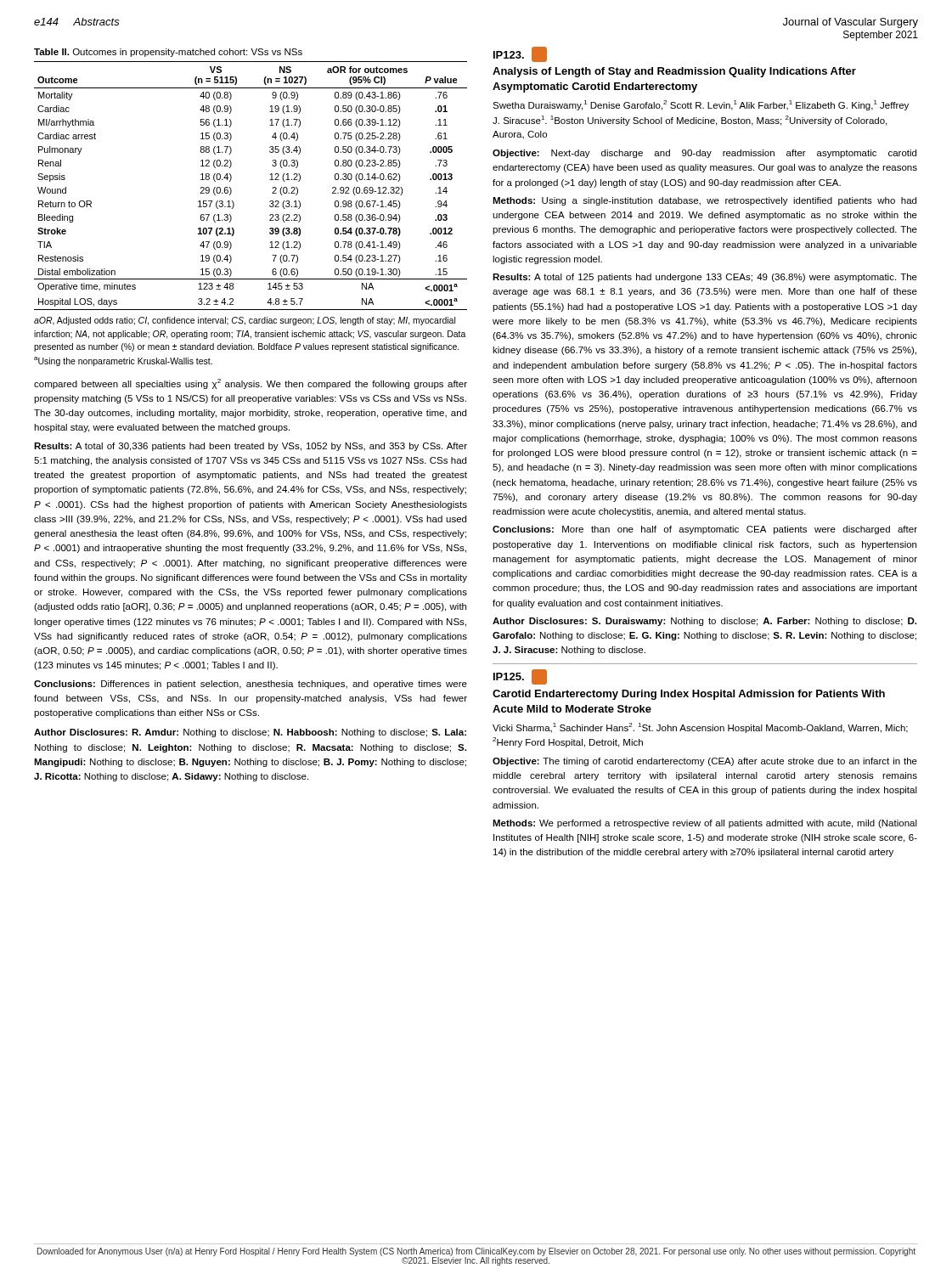Select the text block containing "Author Disclosures: S. Duraiswamy: Nothing to"
Screen dimensions: 1274x952
click(x=705, y=635)
